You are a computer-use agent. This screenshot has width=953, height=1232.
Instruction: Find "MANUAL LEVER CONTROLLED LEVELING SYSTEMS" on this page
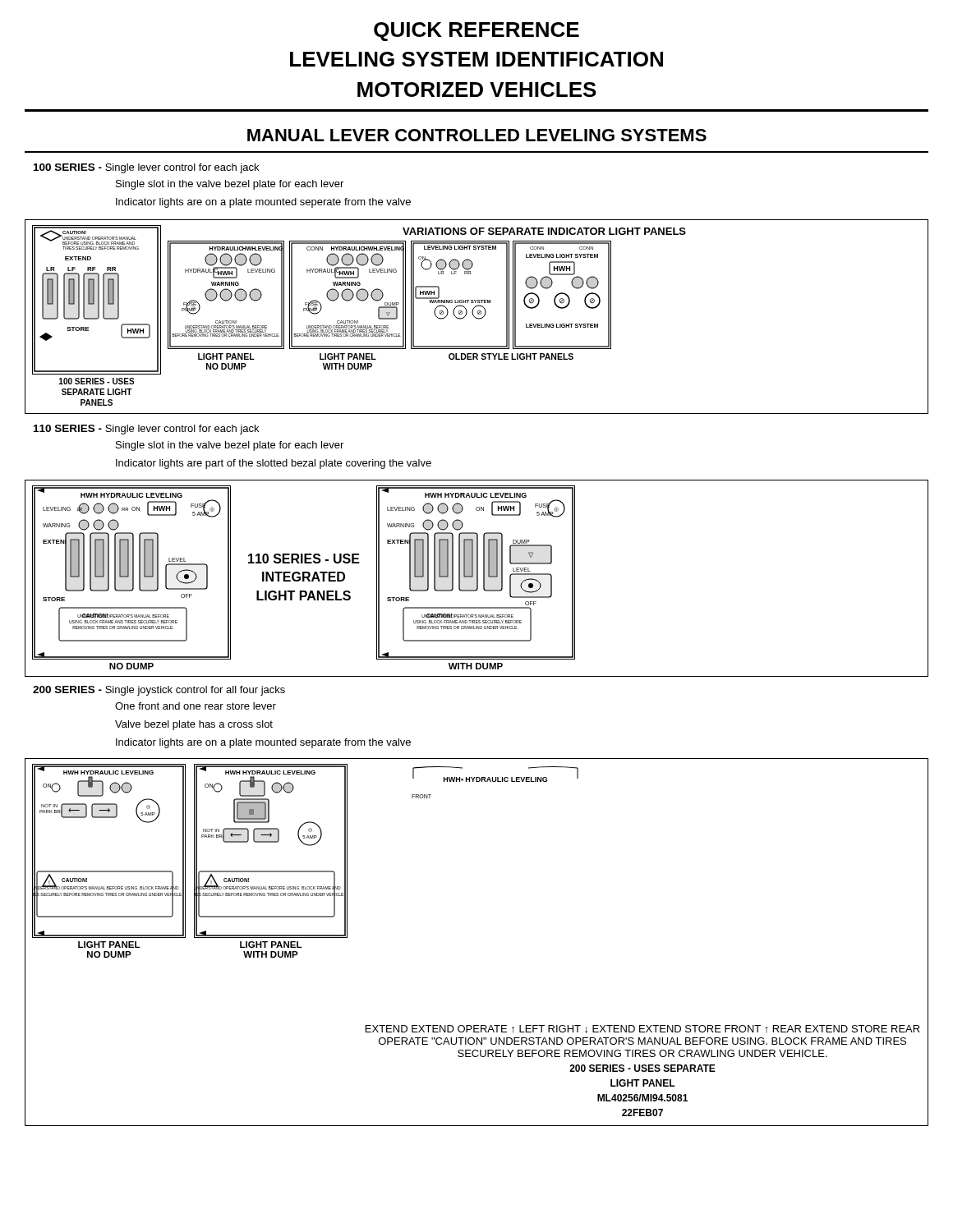click(x=476, y=136)
